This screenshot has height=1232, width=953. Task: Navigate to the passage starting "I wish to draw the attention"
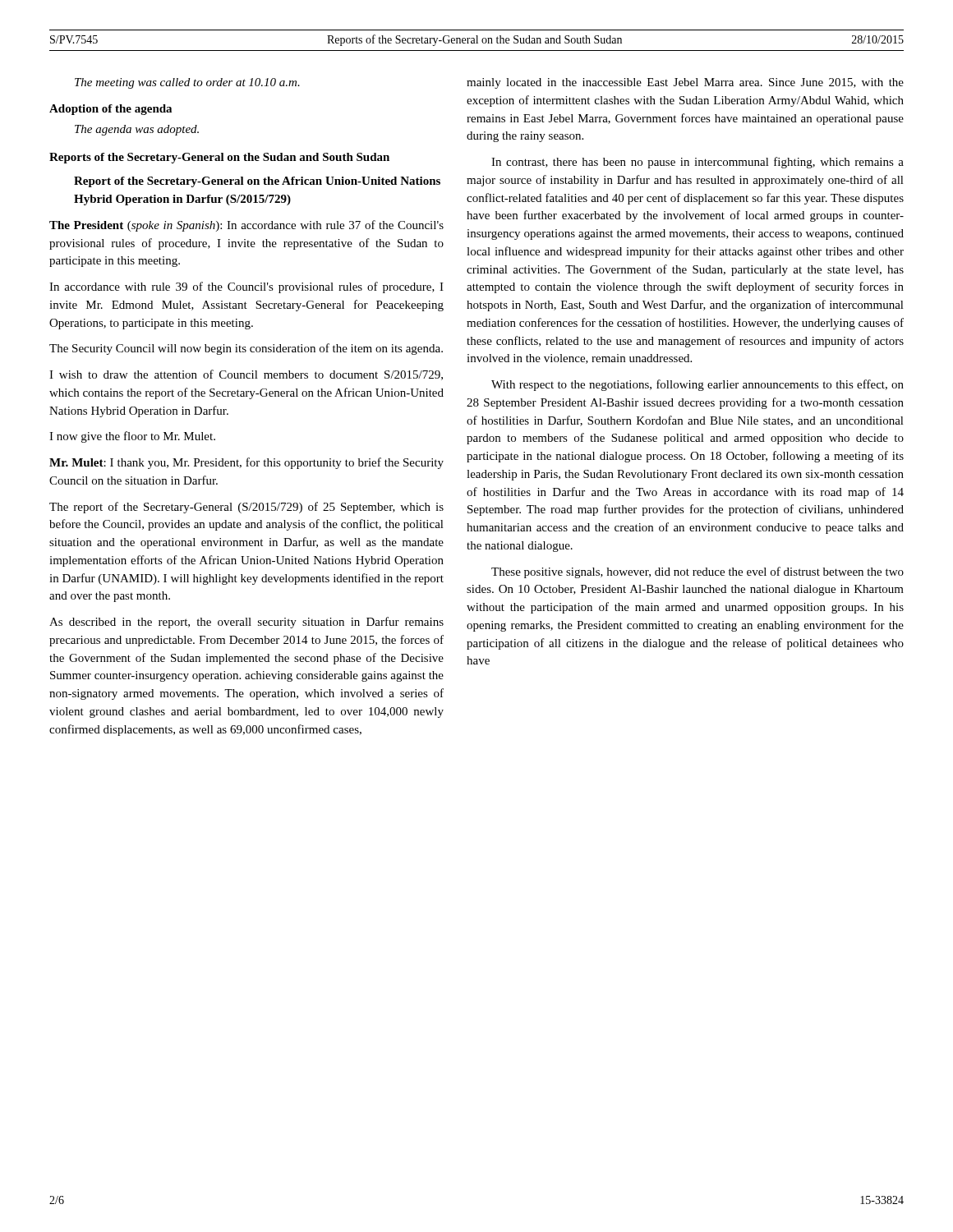[x=246, y=392]
